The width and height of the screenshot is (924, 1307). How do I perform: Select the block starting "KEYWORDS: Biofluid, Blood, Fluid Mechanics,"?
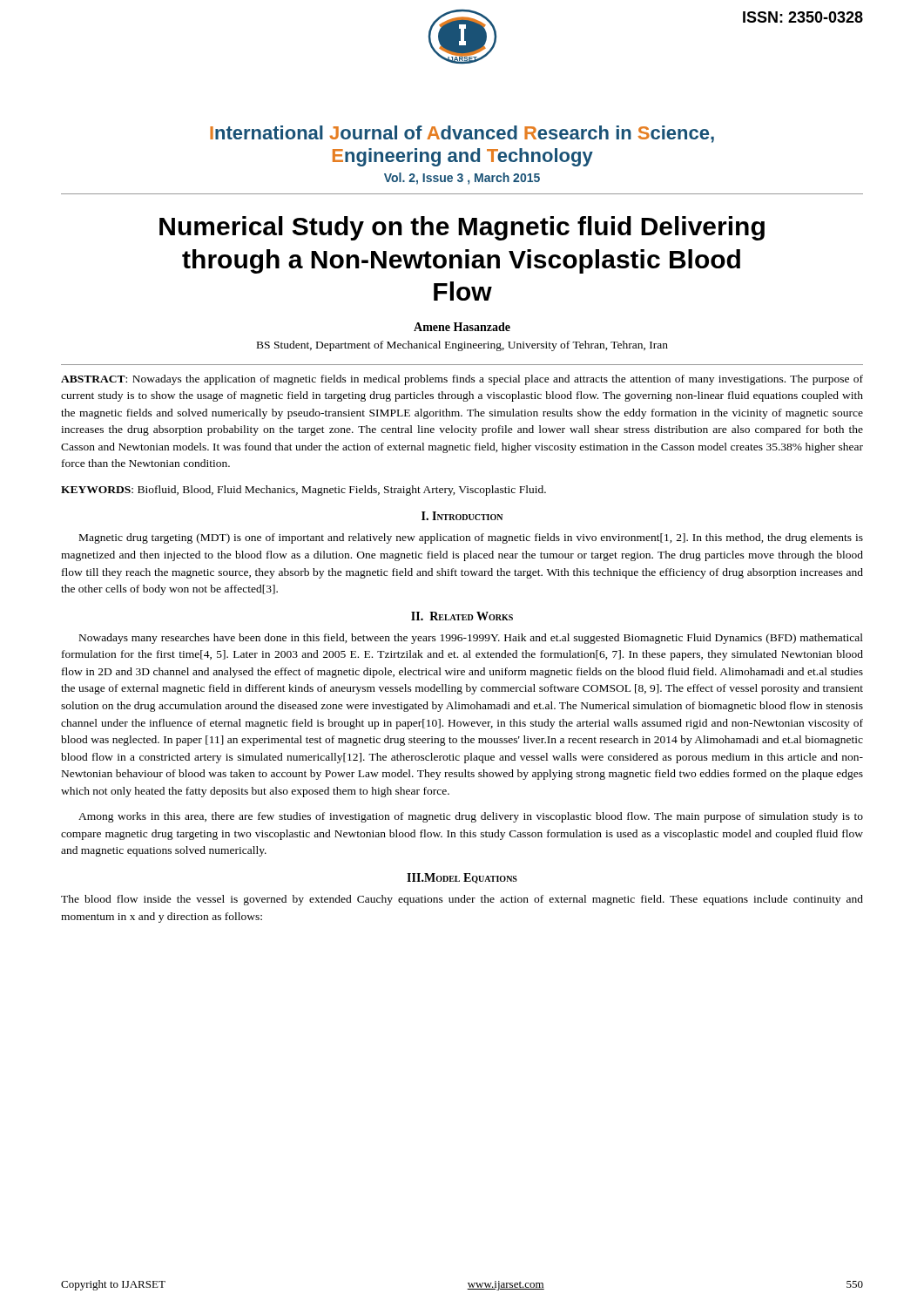coord(304,489)
